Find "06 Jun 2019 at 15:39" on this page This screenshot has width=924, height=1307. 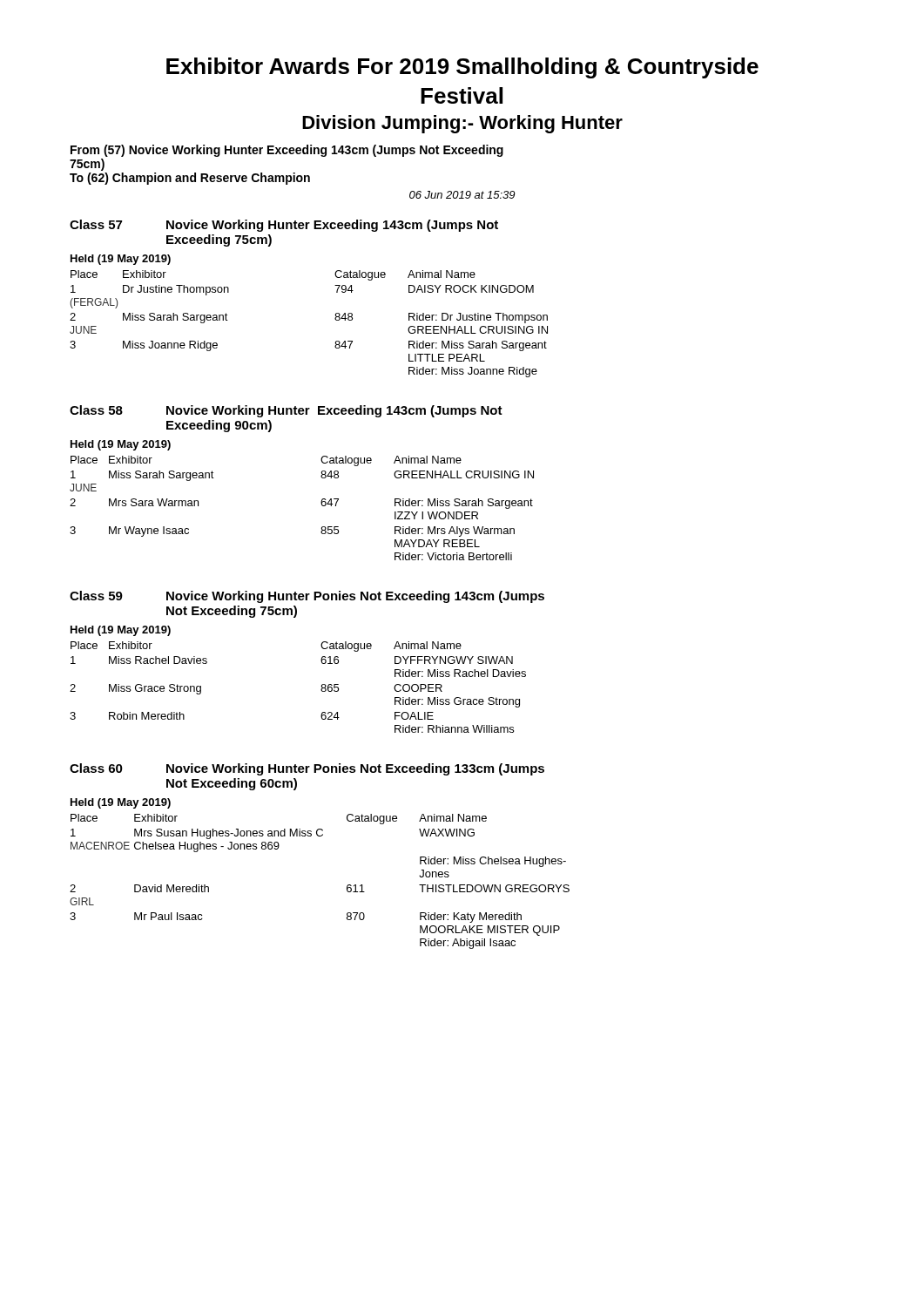tap(462, 194)
